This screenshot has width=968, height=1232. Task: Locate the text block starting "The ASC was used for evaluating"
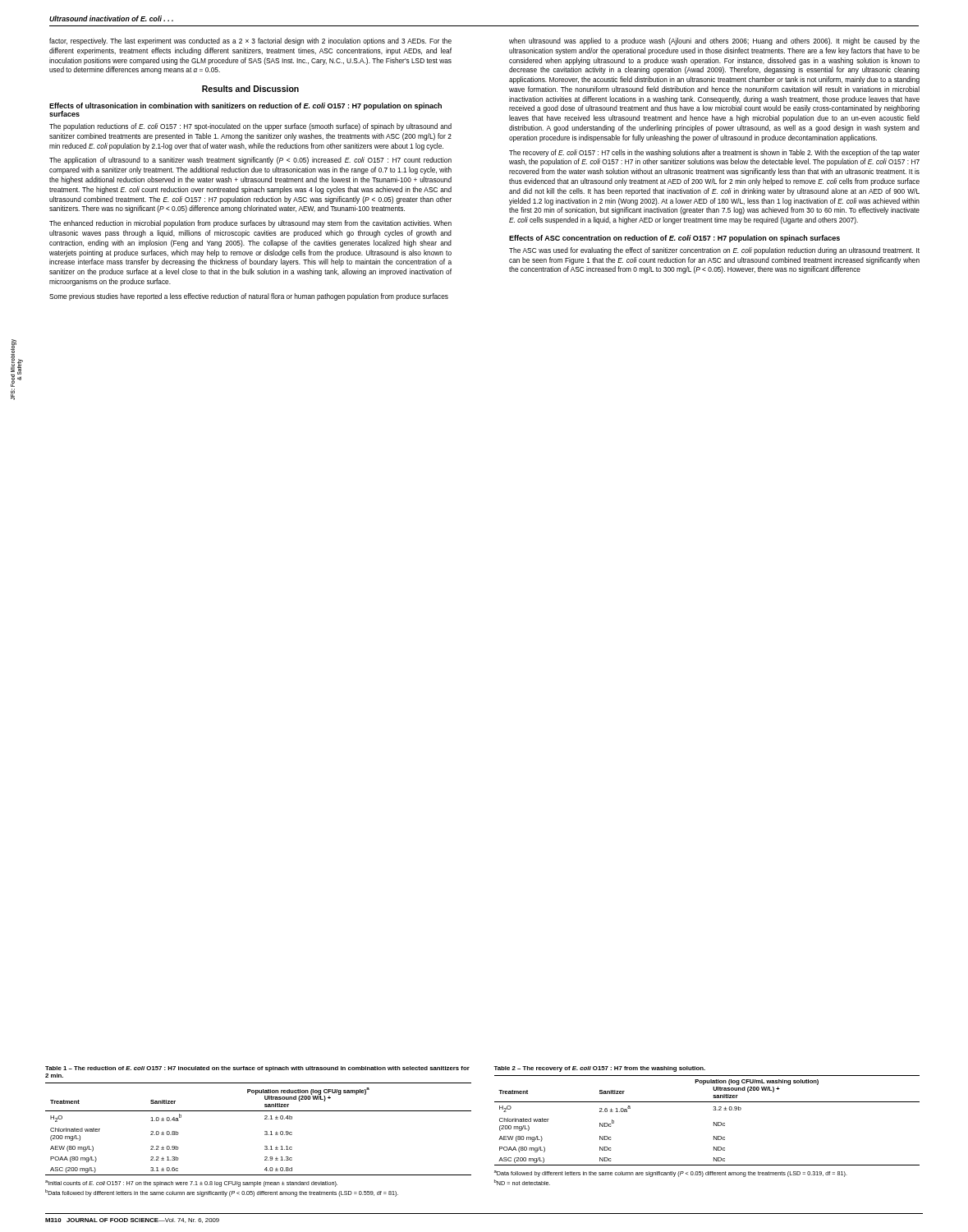(714, 260)
